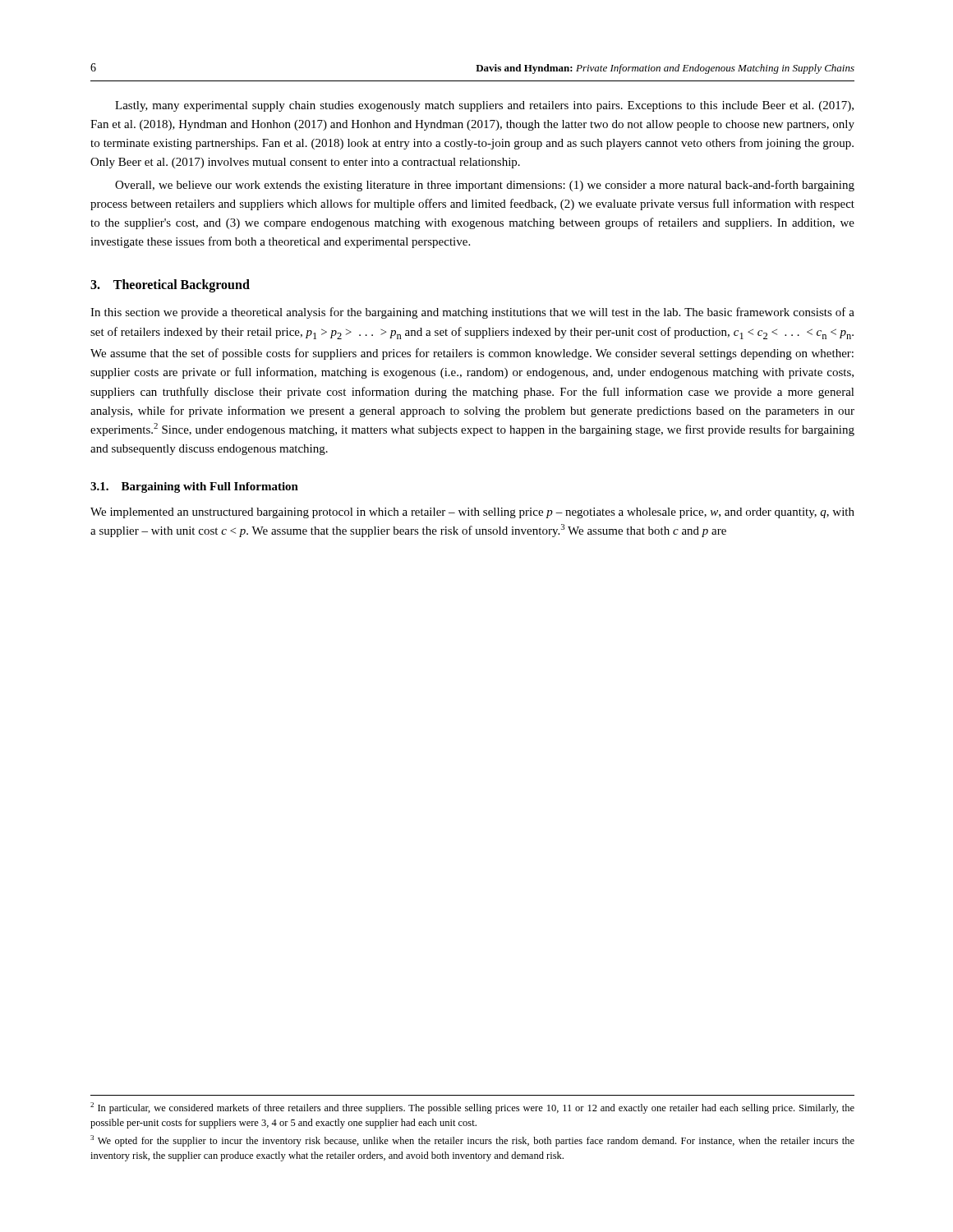Select the text block that says "Lastly, many experimental supply chain"
Image resolution: width=953 pixels, height=1232 pixels.
coord(472,134)
